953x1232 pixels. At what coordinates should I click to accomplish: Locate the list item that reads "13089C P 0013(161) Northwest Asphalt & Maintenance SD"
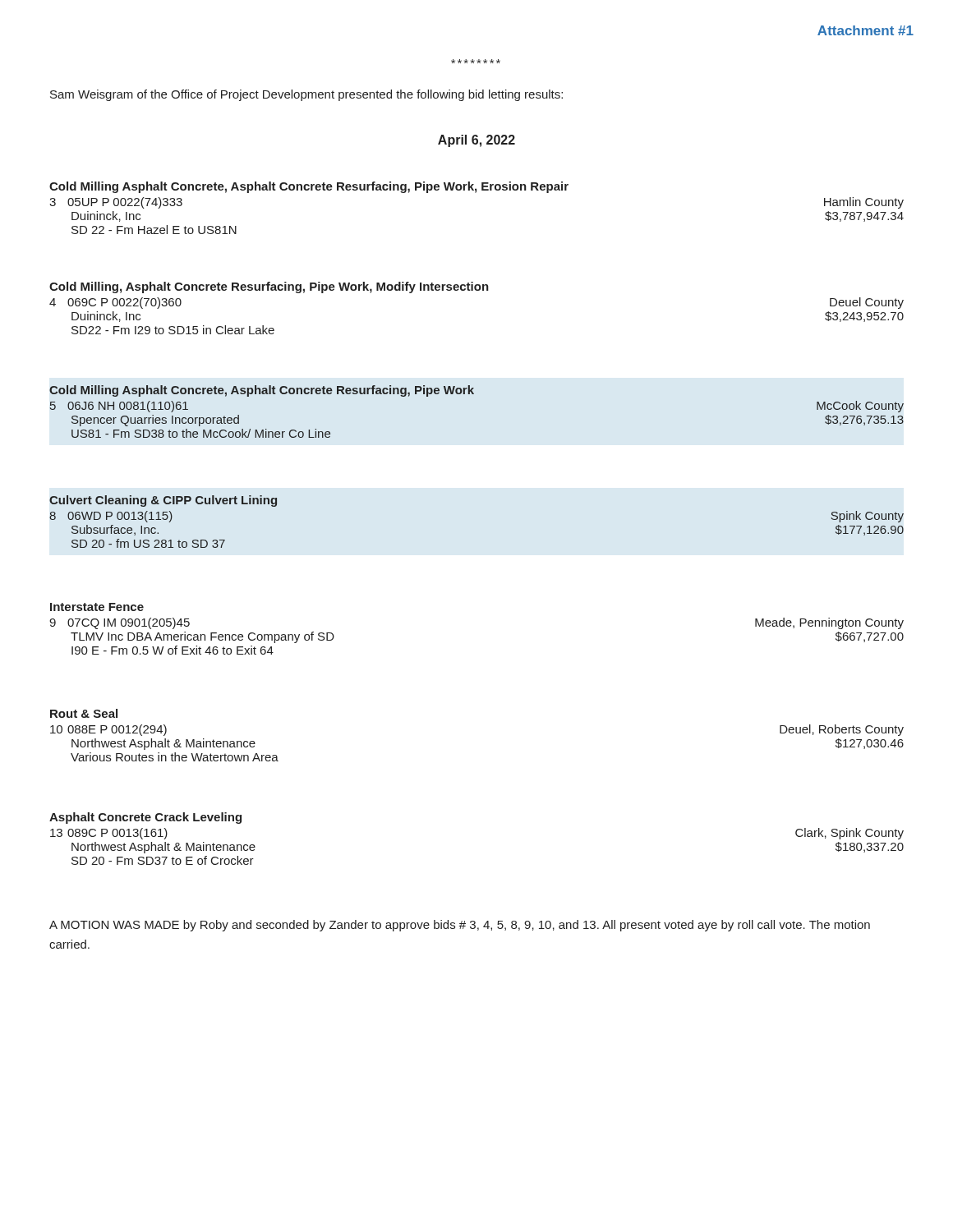pyautogui.click(x=104, y=833)
